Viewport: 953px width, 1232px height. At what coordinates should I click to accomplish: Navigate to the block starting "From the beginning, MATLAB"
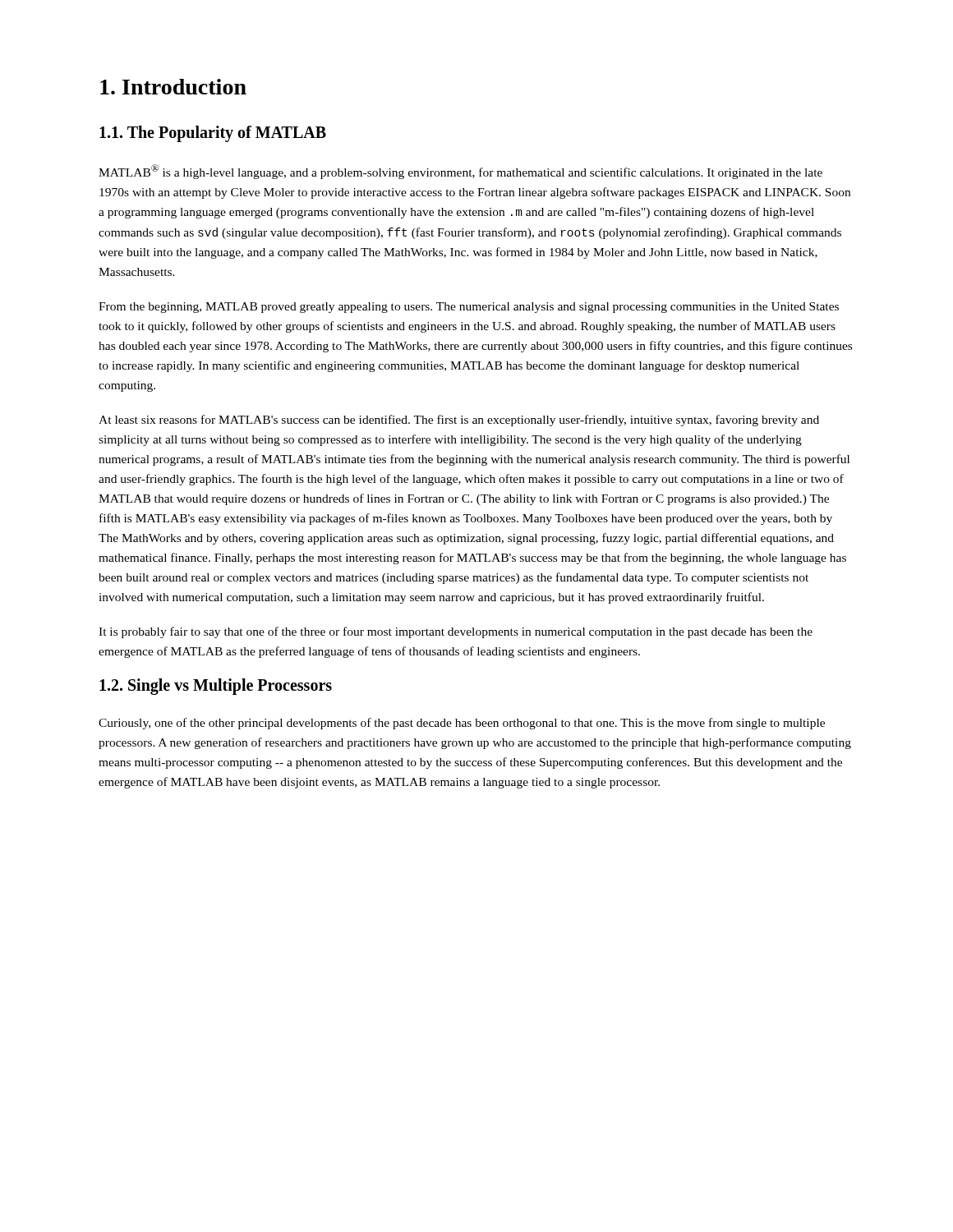(476, 346)
